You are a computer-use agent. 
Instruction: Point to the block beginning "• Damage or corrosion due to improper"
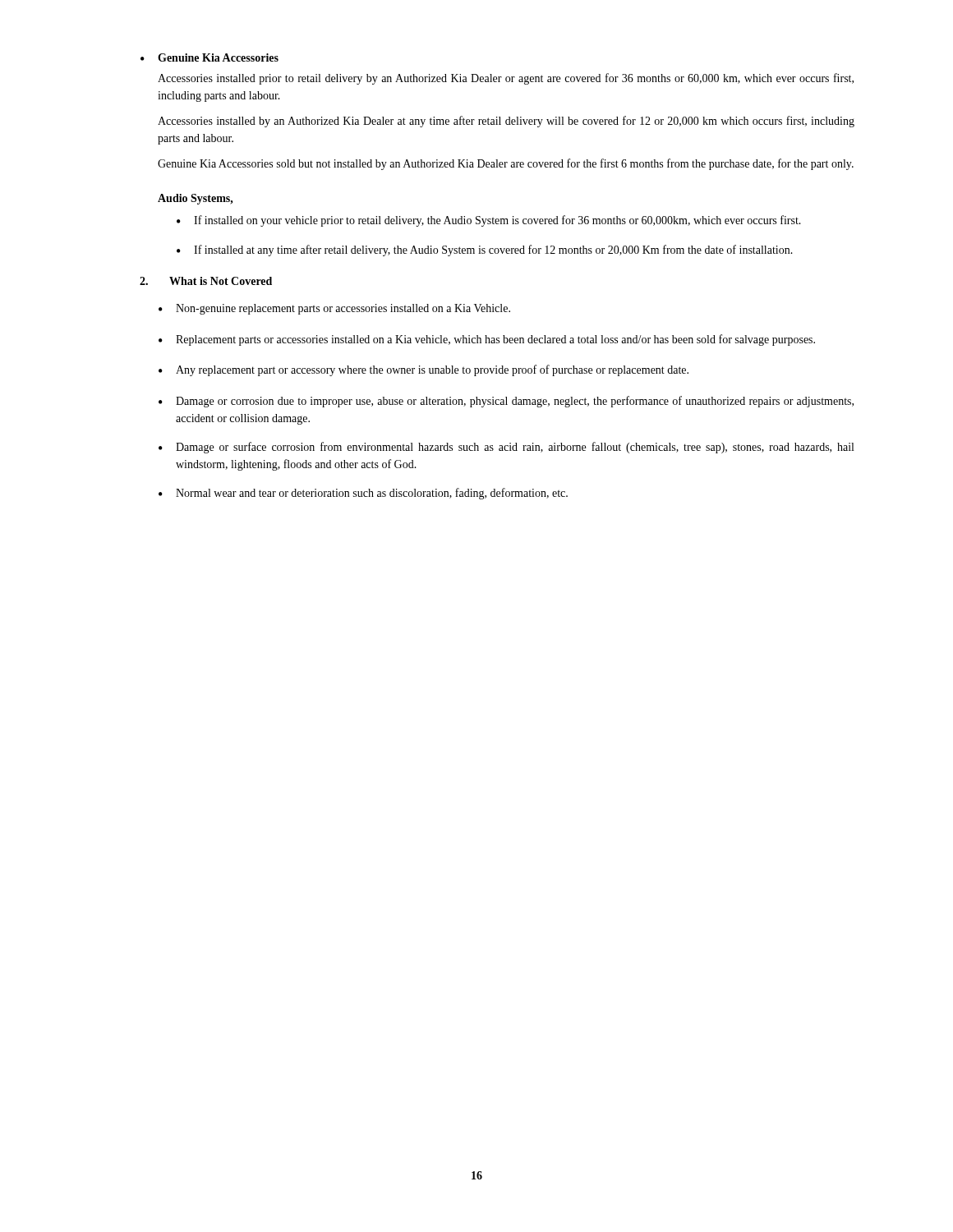coord(506,410)
